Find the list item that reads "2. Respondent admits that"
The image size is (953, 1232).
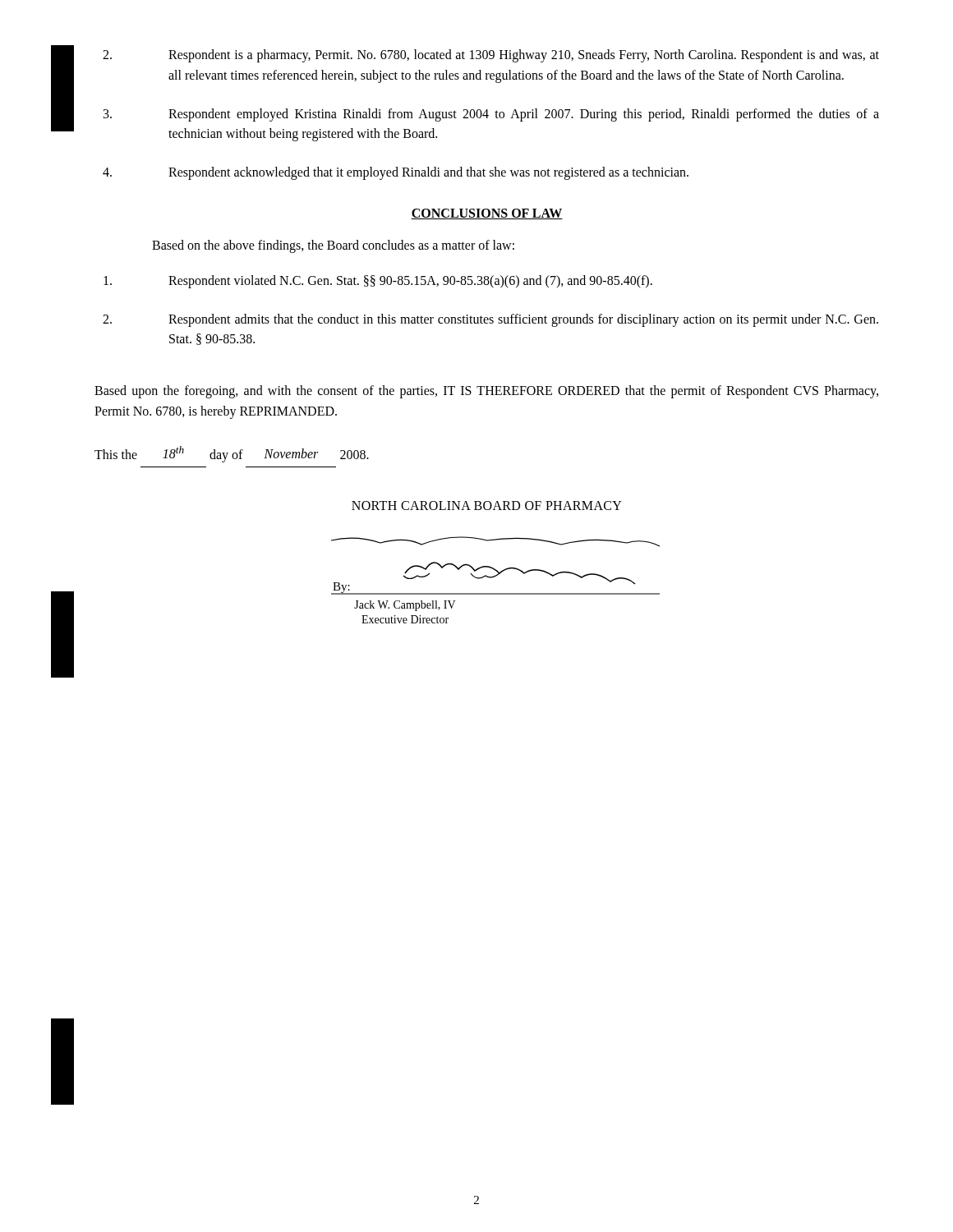point(487,330)
